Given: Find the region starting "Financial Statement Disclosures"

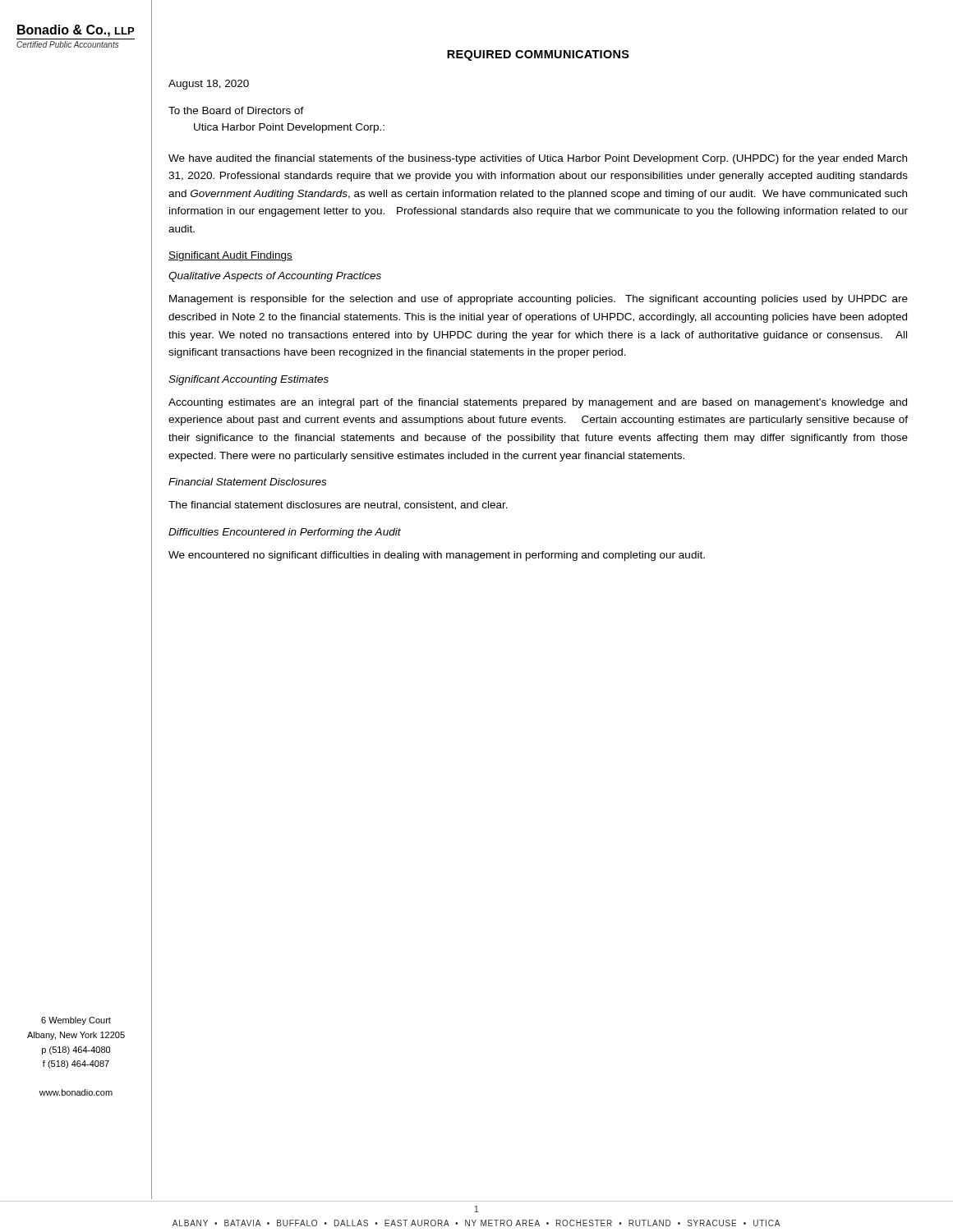Looking at the screenshot, I should pyautogui.click(x=248, y=482).
